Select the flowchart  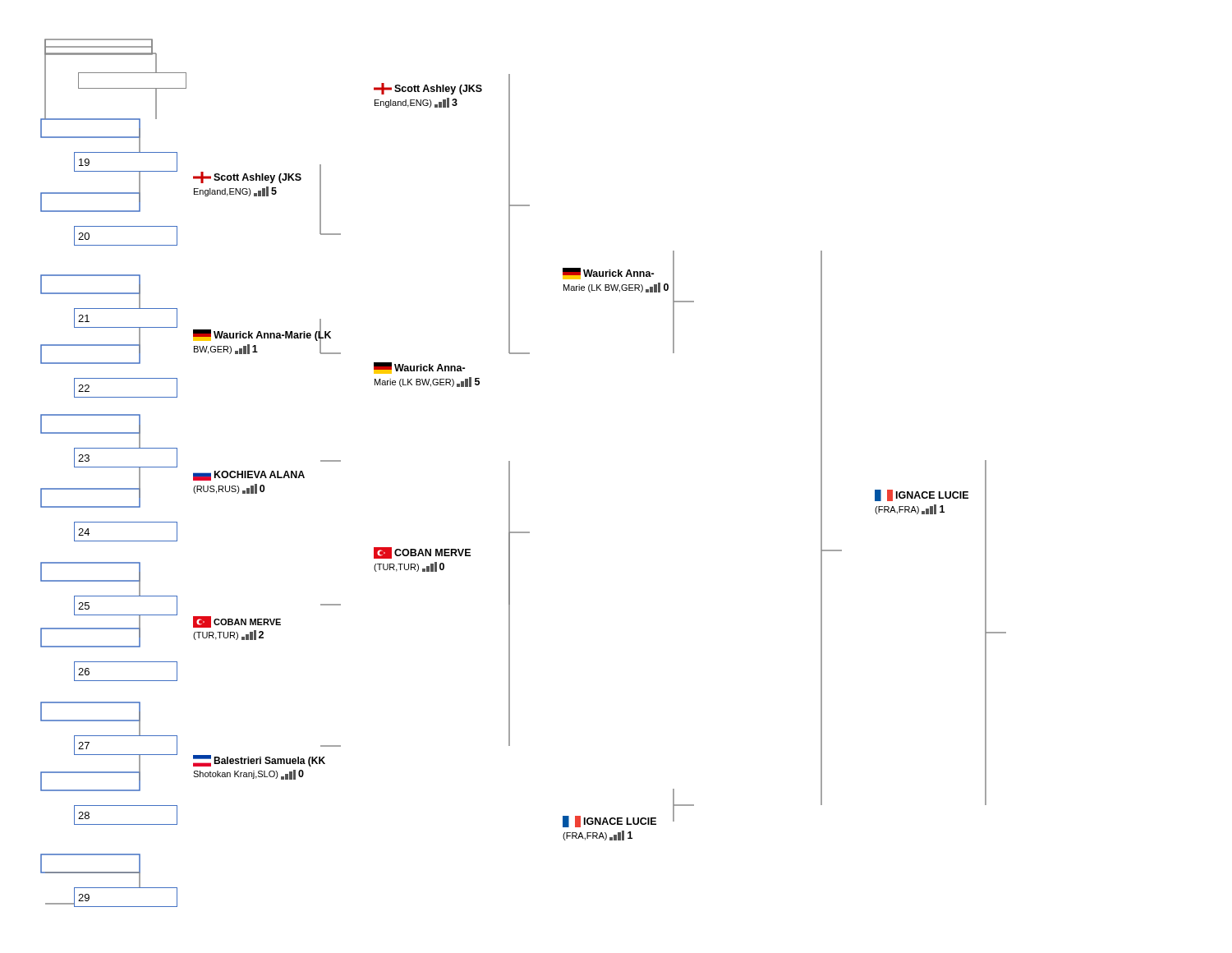tap(616, 485)
